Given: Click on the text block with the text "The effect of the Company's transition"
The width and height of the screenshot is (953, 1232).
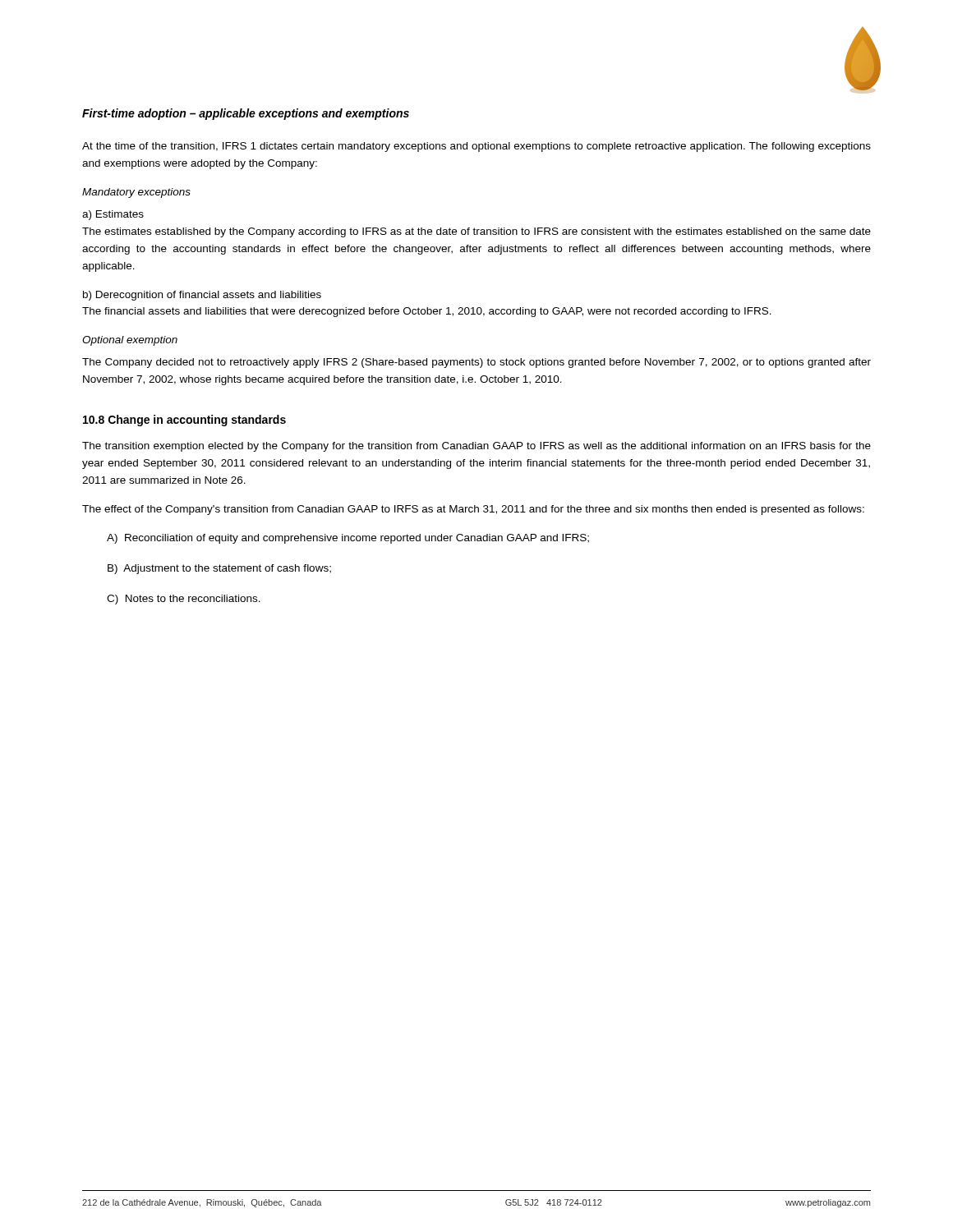Looking at the screenshot, I should (474, 509).
